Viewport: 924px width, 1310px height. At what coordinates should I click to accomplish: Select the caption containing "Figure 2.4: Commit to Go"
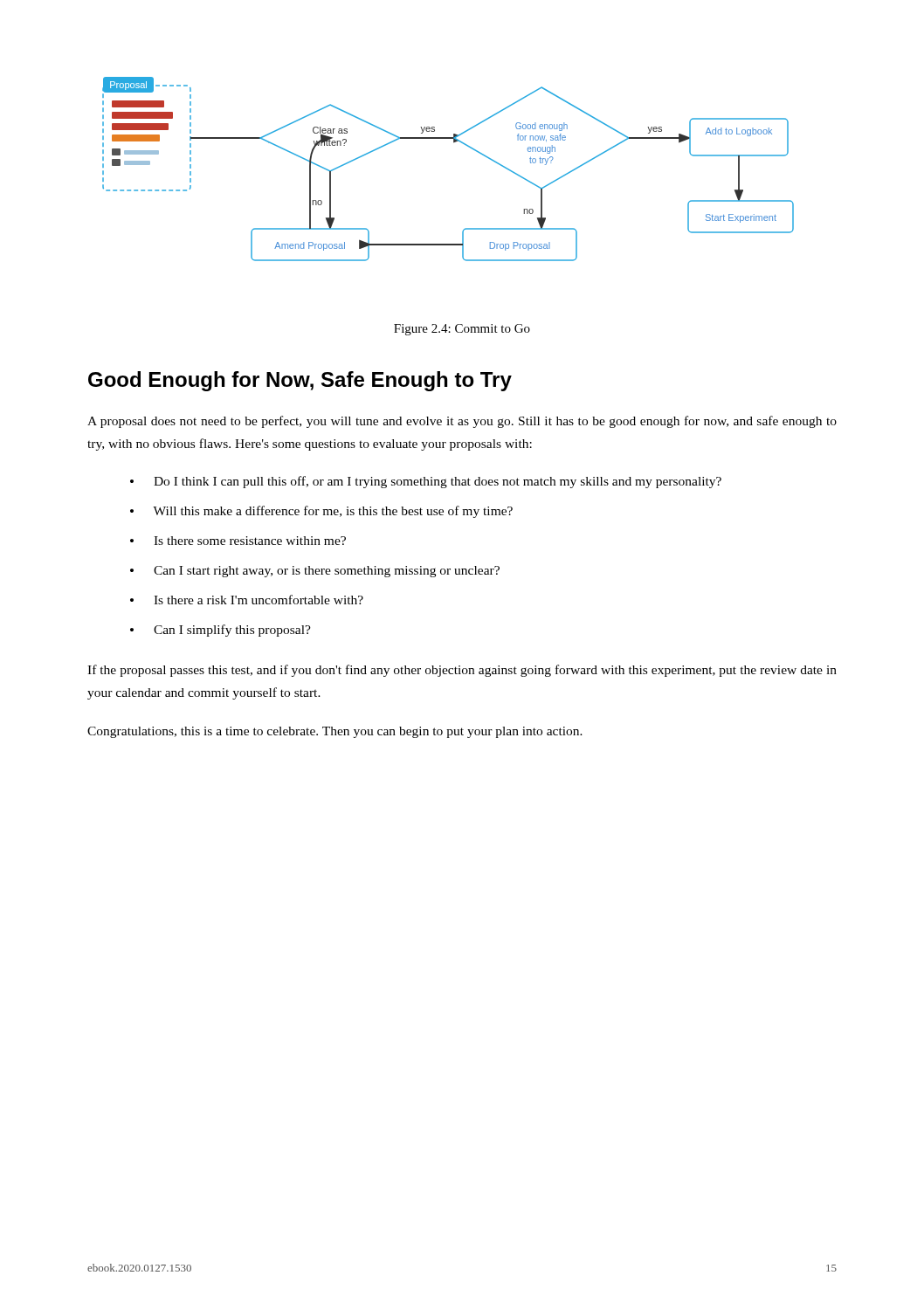click(x=462, y=329)
